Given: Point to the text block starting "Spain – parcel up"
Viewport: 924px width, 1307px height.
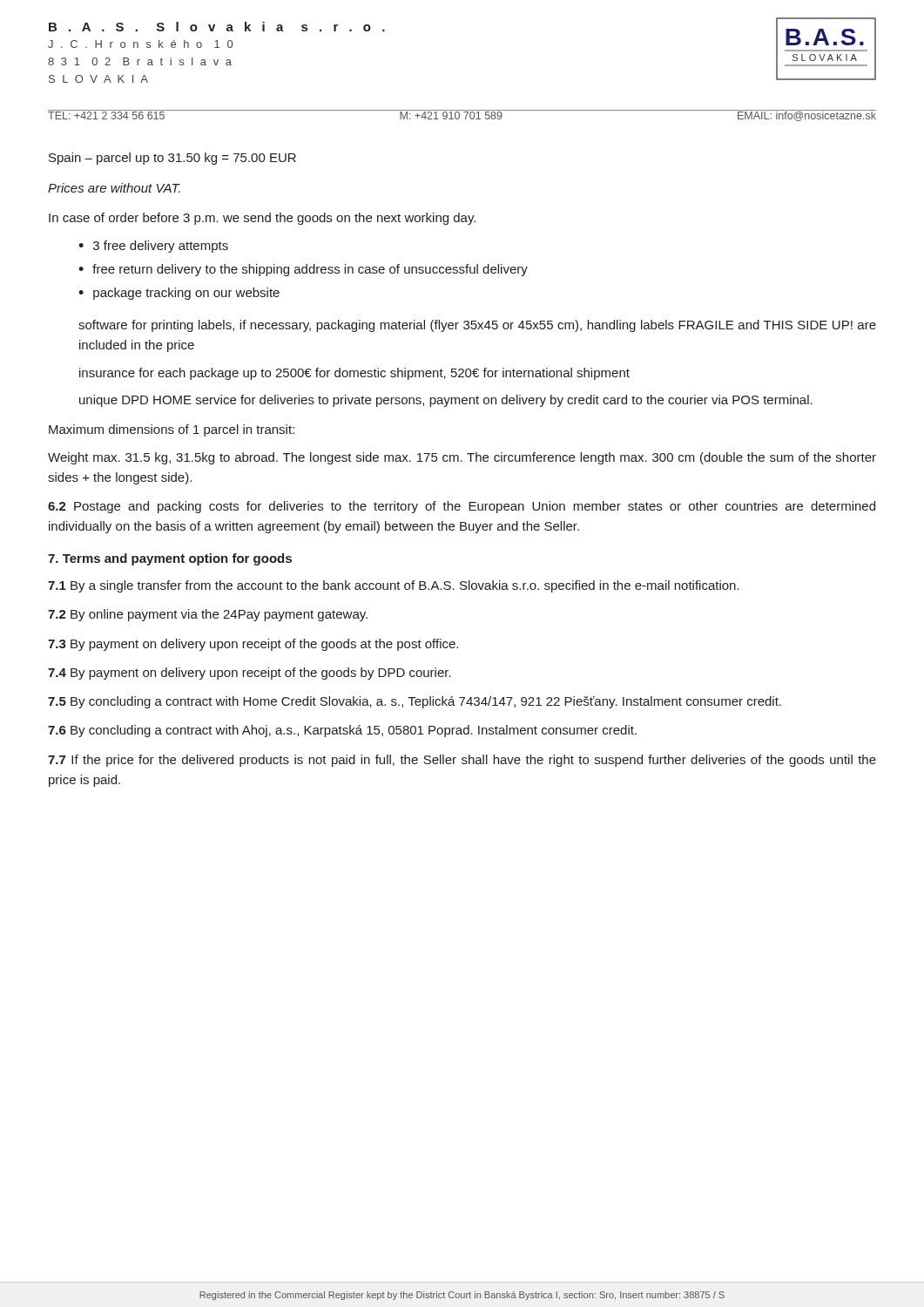Looking at the screenshot, I should click(x=172, y=157).
